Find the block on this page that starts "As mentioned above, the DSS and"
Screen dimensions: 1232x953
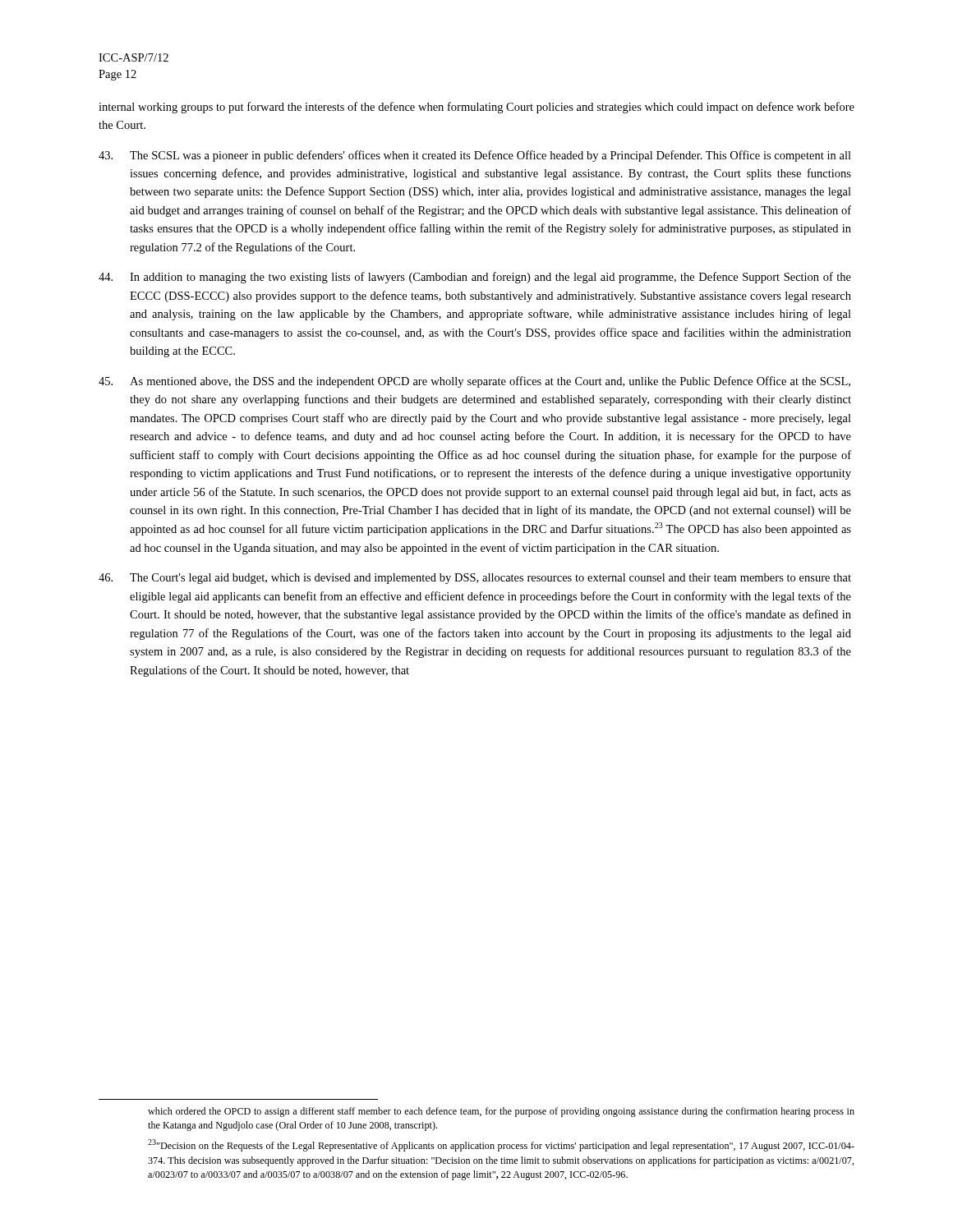(x=476, y=464)
